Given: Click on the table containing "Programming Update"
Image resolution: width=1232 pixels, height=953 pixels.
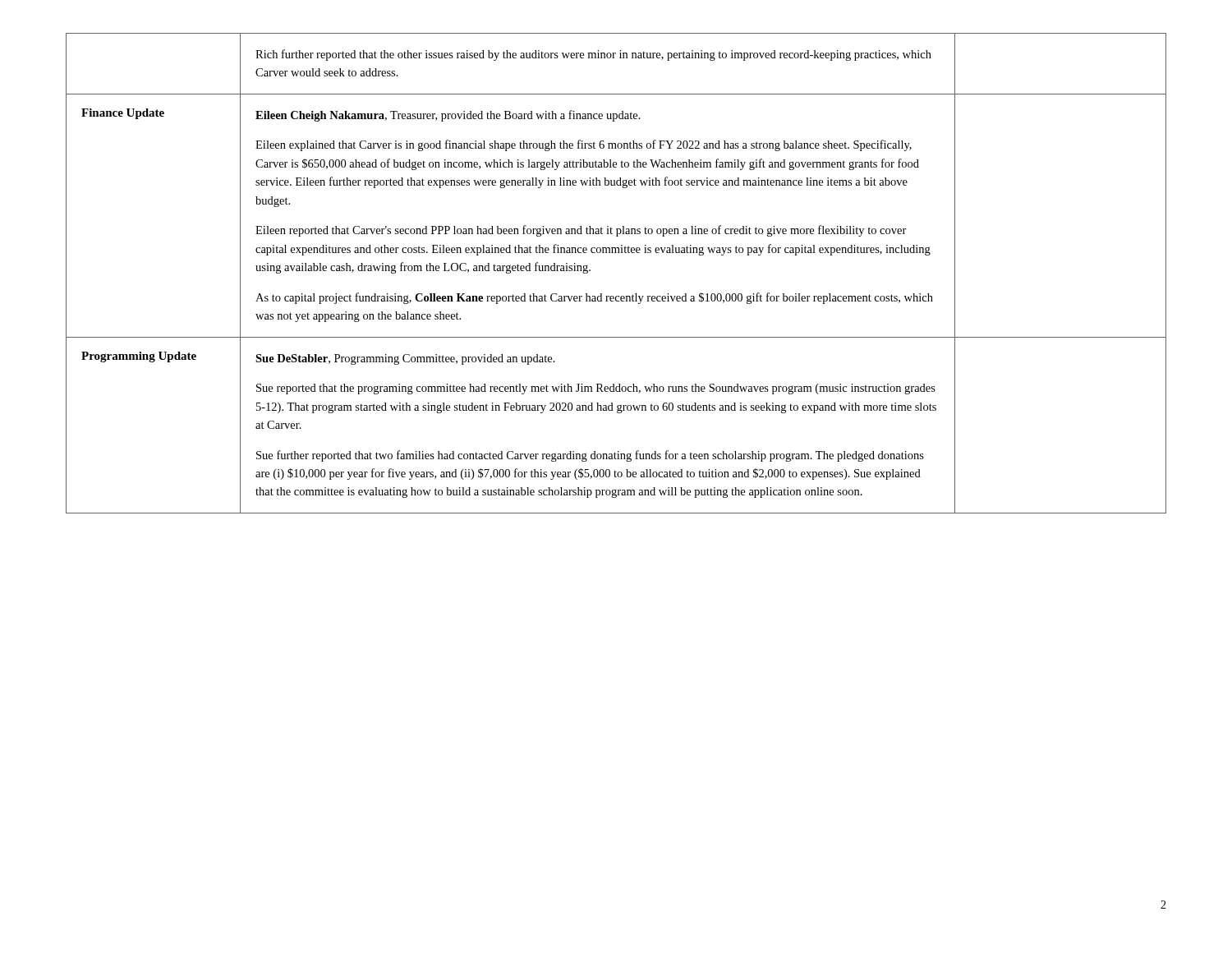Looking at the screenshot, I should [616, 273].
